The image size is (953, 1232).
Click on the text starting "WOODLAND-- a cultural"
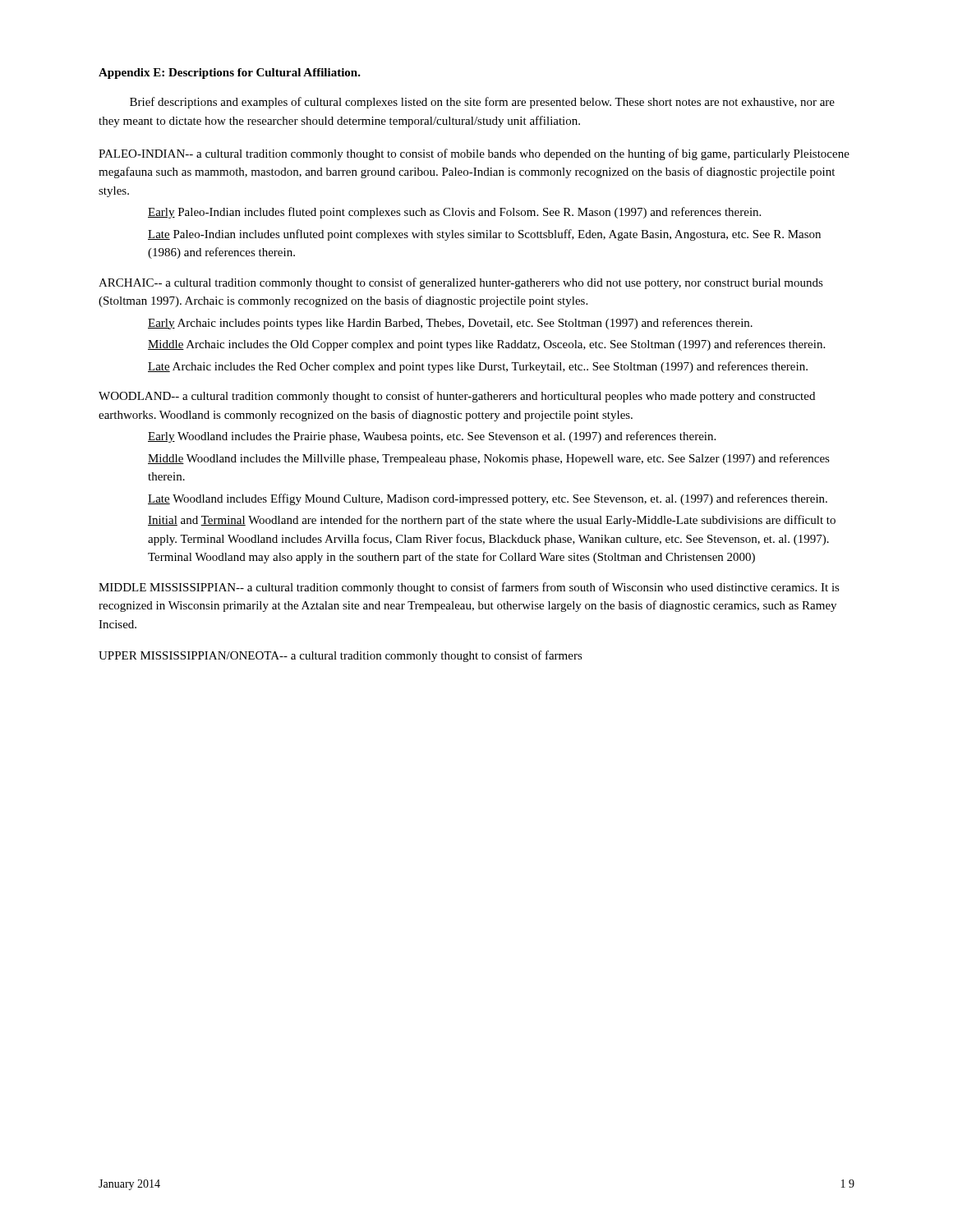[457, 397]
